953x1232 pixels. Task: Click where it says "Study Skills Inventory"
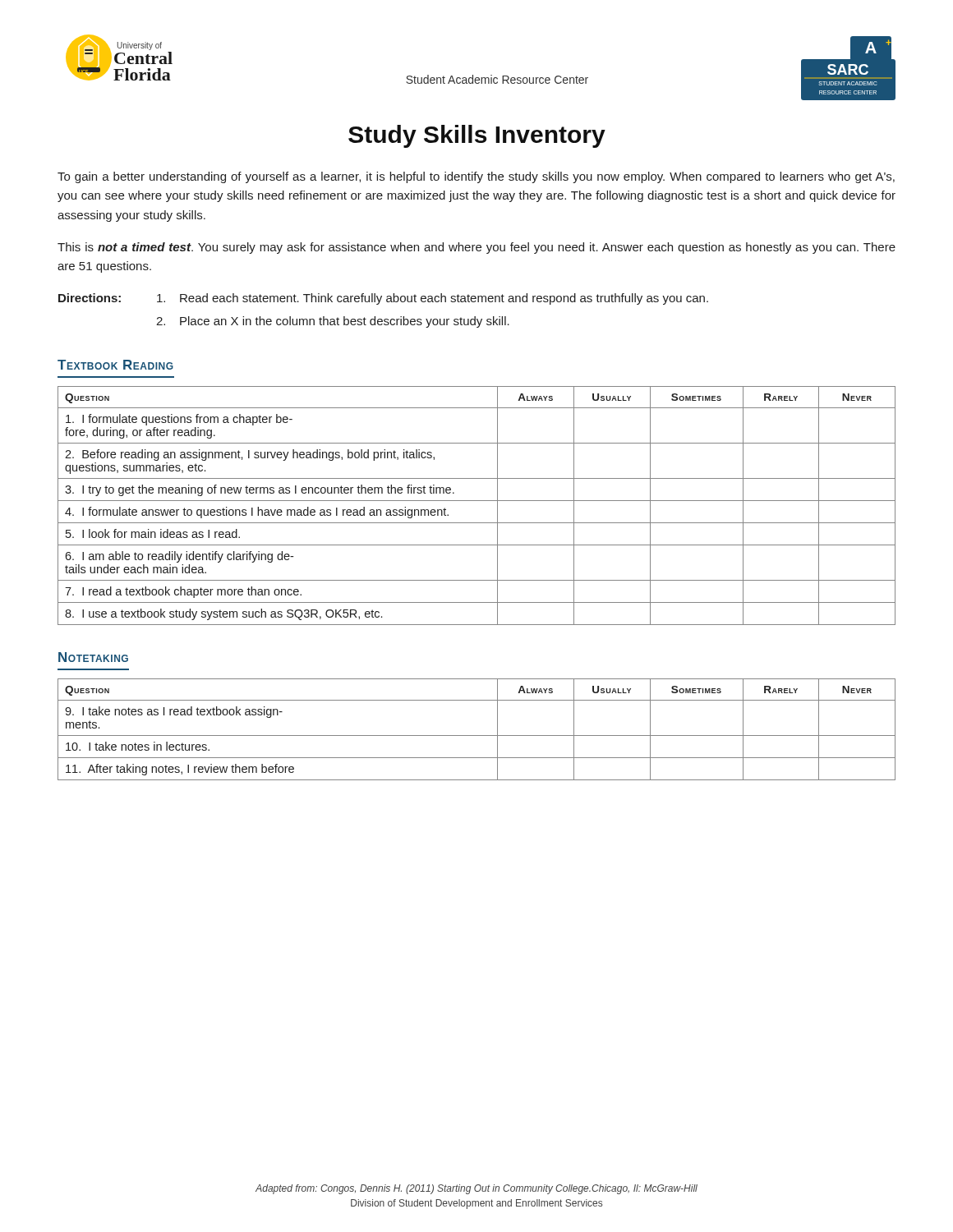476,134
